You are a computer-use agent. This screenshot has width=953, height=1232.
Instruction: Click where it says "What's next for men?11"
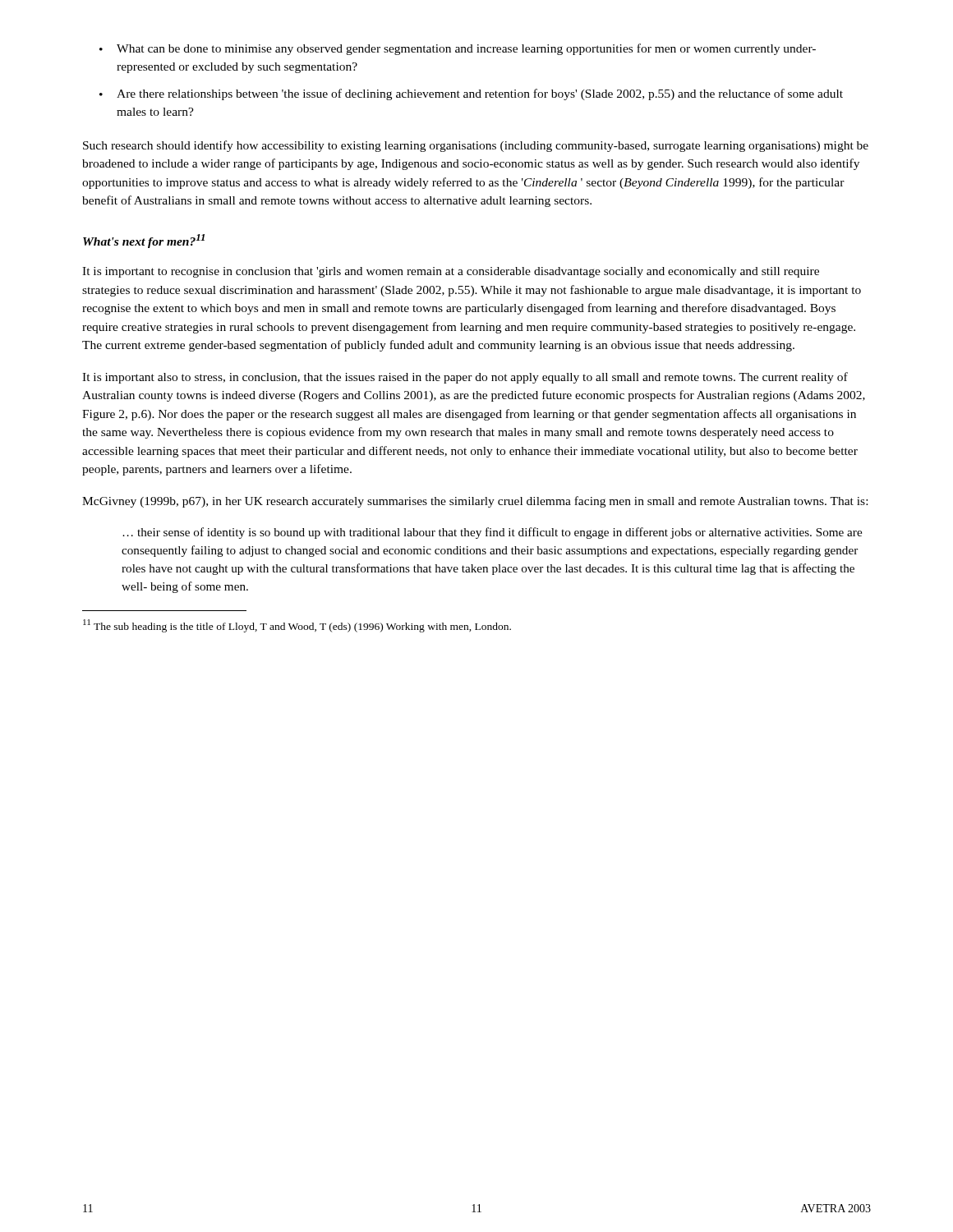[x=144, y=239]
